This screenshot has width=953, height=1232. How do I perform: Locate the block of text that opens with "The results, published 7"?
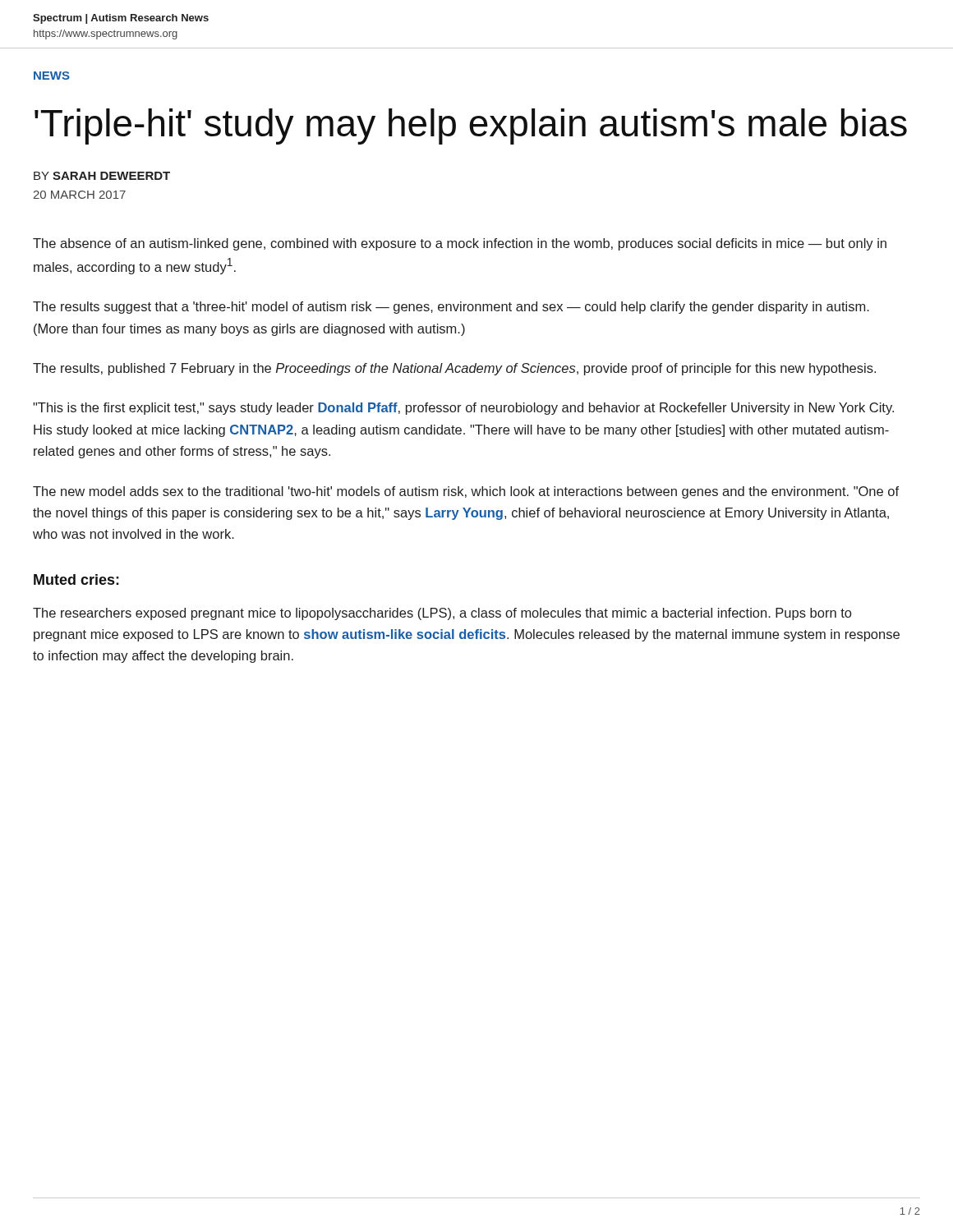455,368
